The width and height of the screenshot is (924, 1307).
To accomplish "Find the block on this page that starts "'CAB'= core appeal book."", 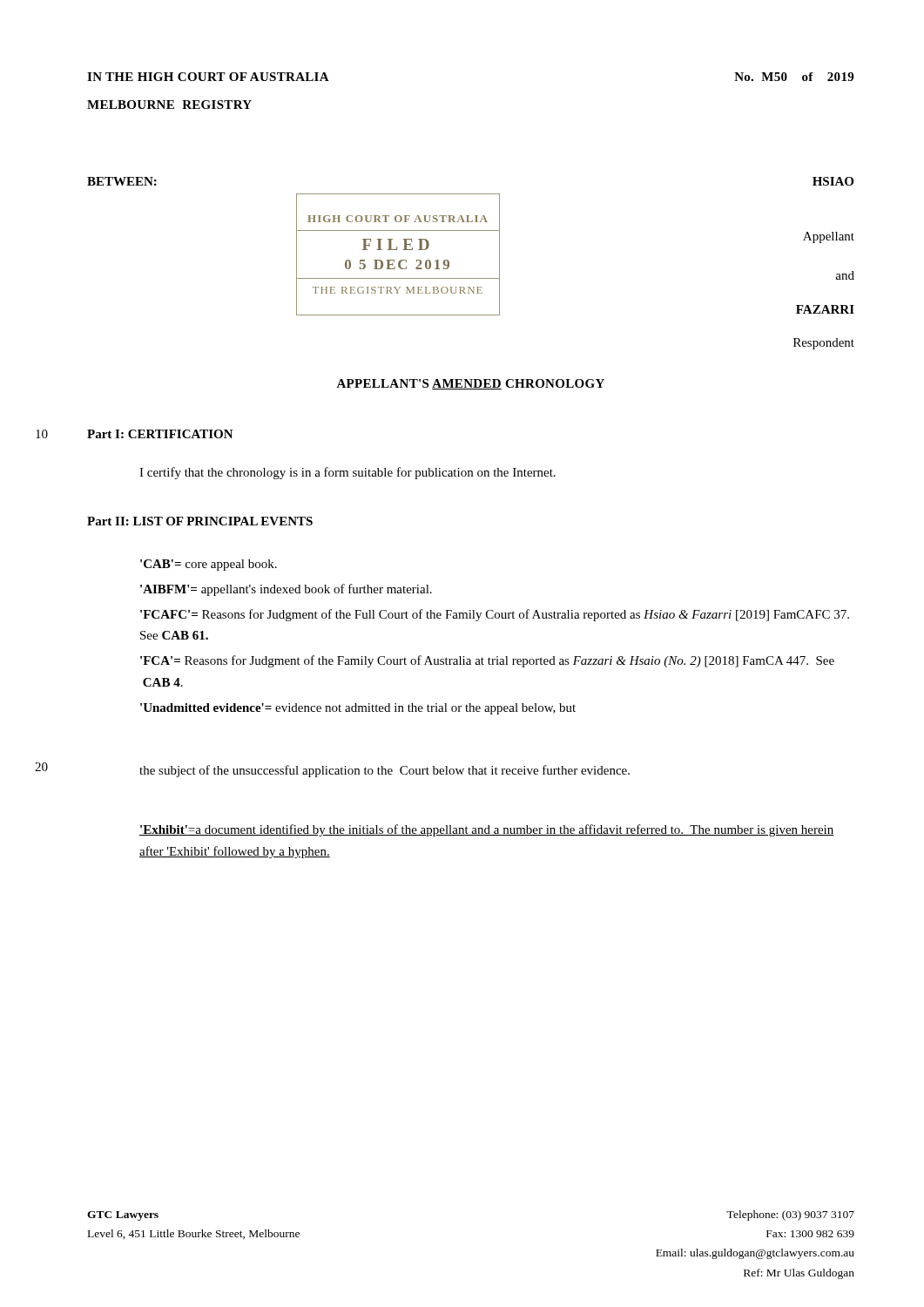I will click(x=209, y=565).
